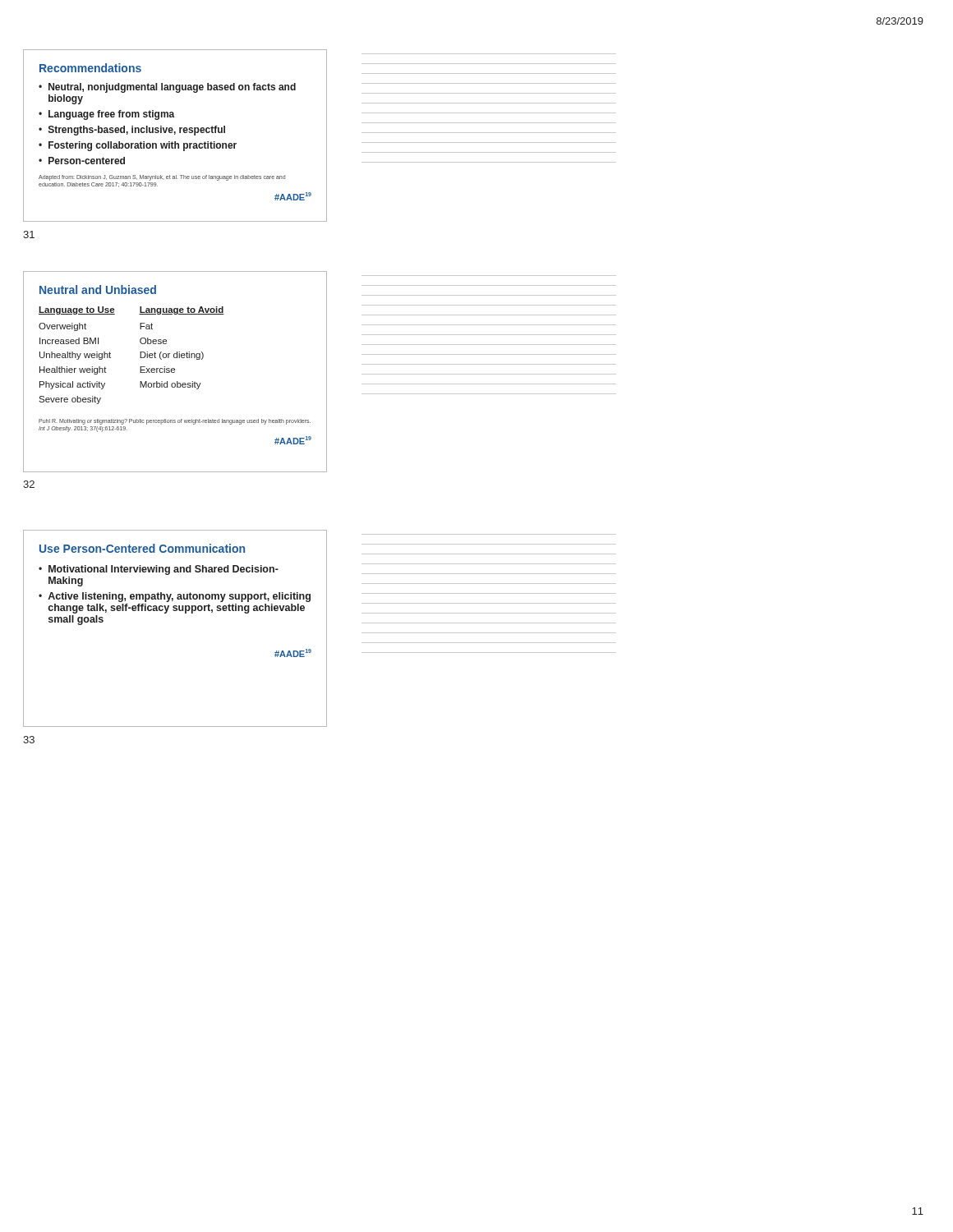
Task: Locate the list item that says "Motivational Interviewing and Shared Decision-Making"
Action: tap(180, 575)
